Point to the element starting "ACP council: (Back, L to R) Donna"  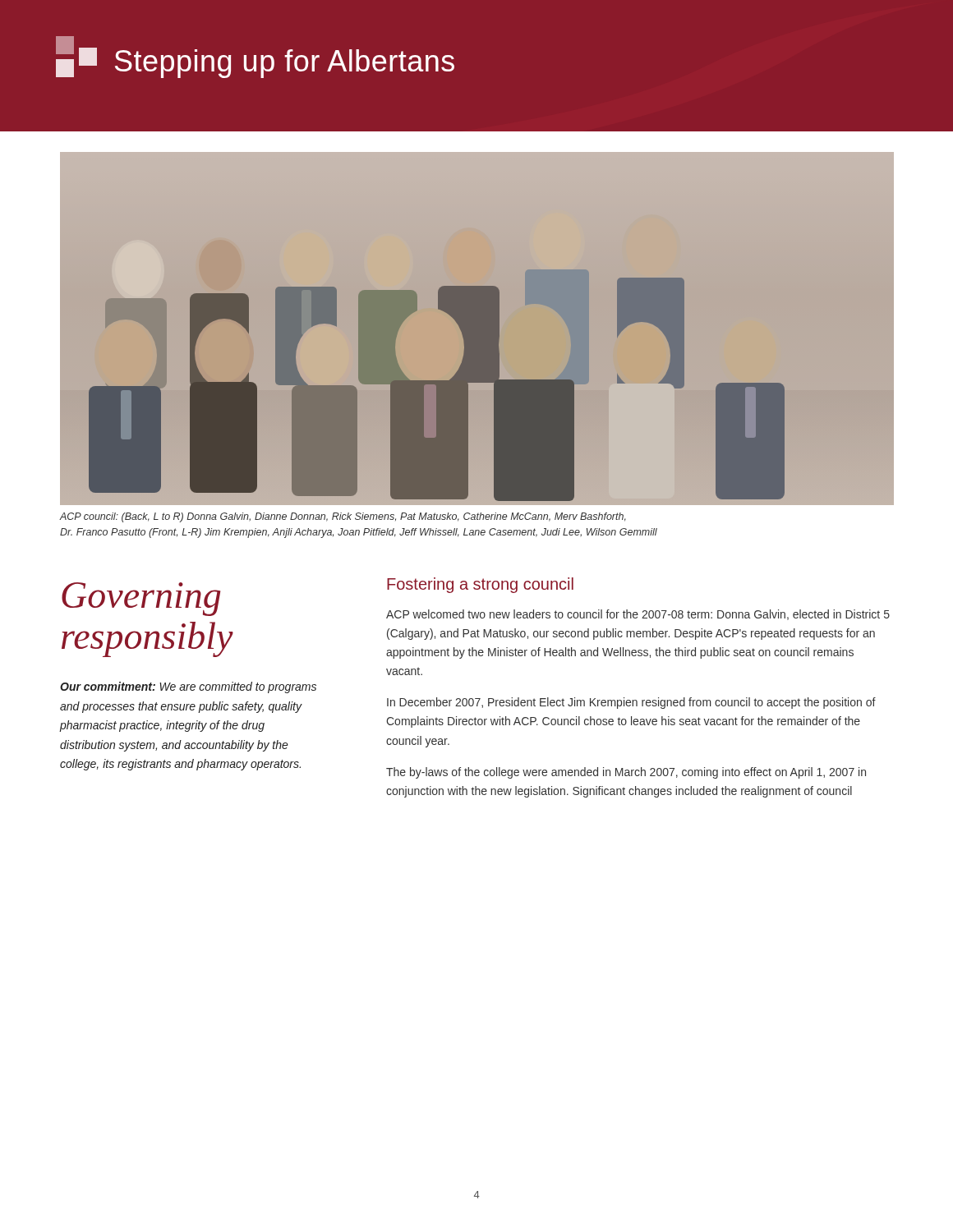tap(358, 525)
